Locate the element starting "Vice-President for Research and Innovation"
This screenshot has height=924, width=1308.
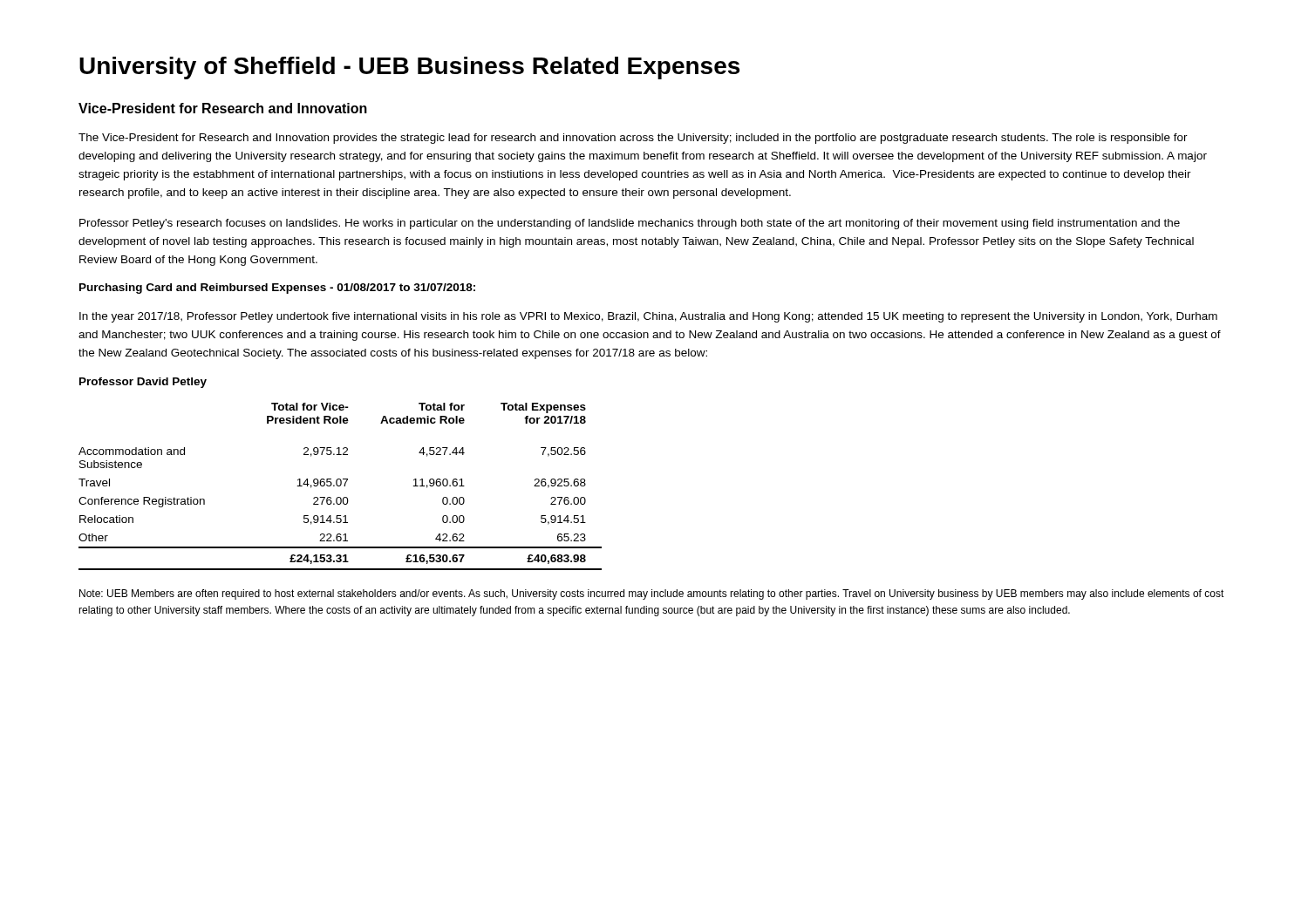(223, 109)
